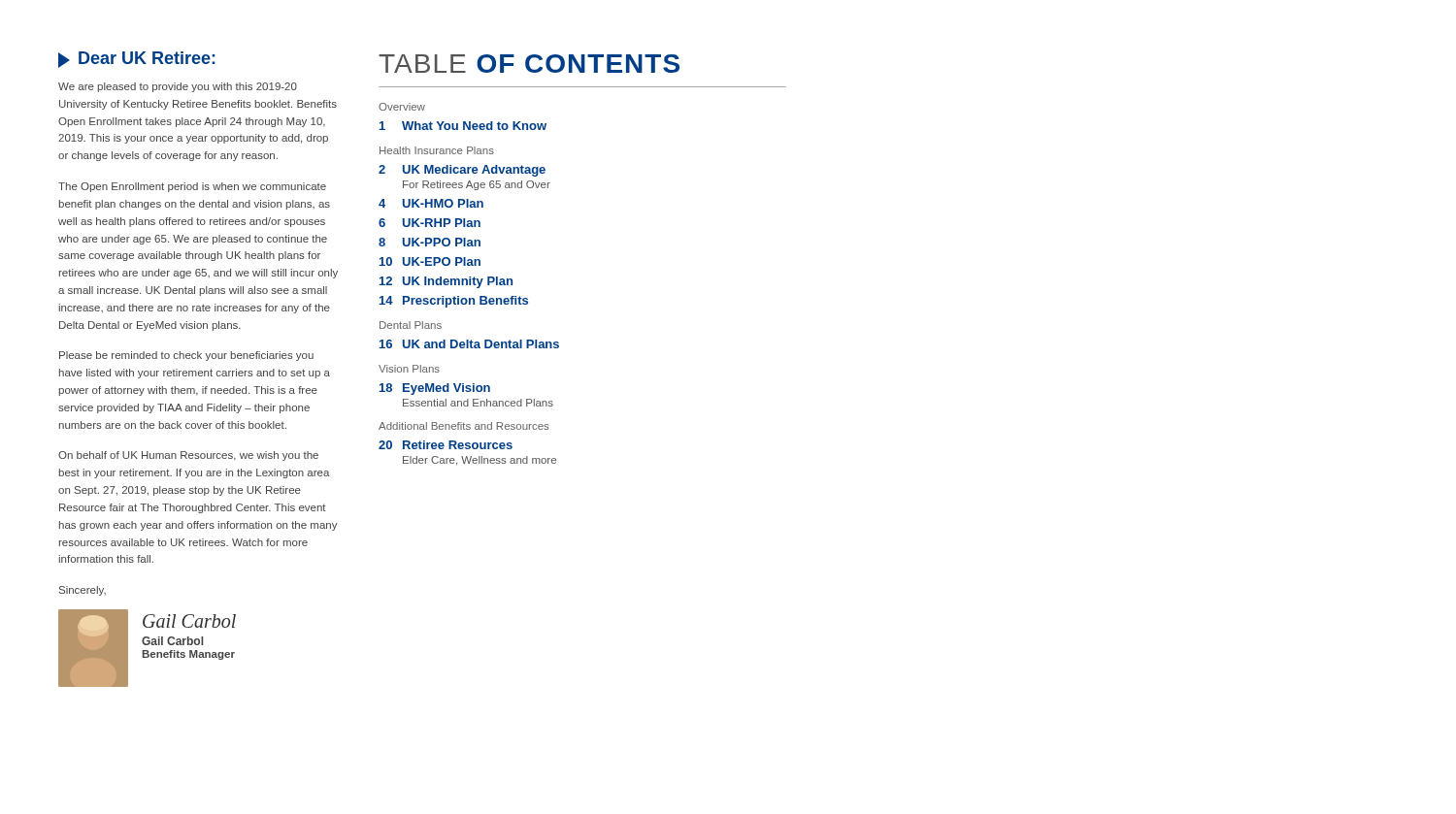Image resolution: width=1456 pixels, height=814 pixels.
Task: Select the text block starting "TABLE OF CONTENTS"
Action: (x=530, y=64)
